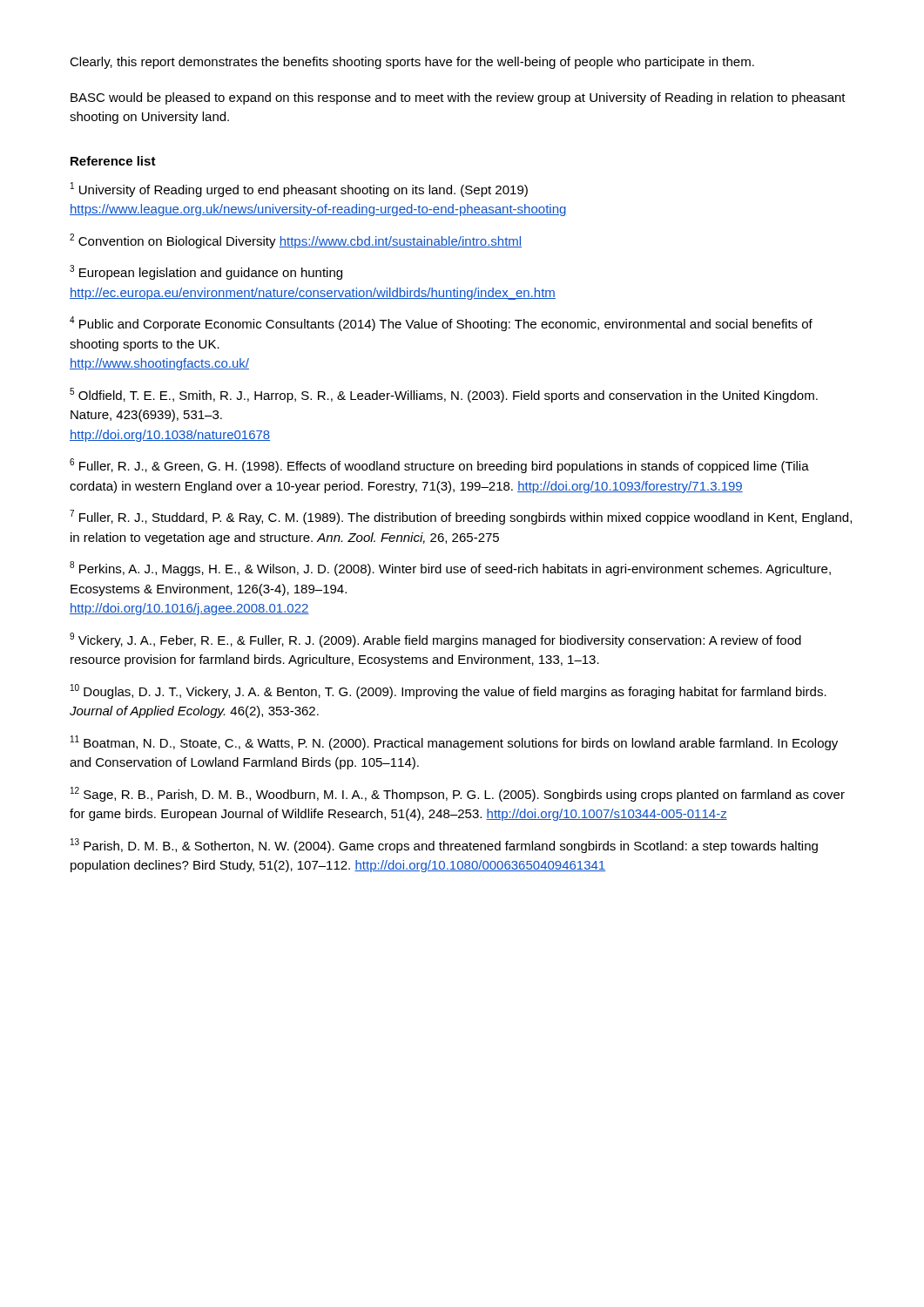Click the passage that begins "5 Oldfield, T. E. E., Smith,"

[x=444, y=395]
